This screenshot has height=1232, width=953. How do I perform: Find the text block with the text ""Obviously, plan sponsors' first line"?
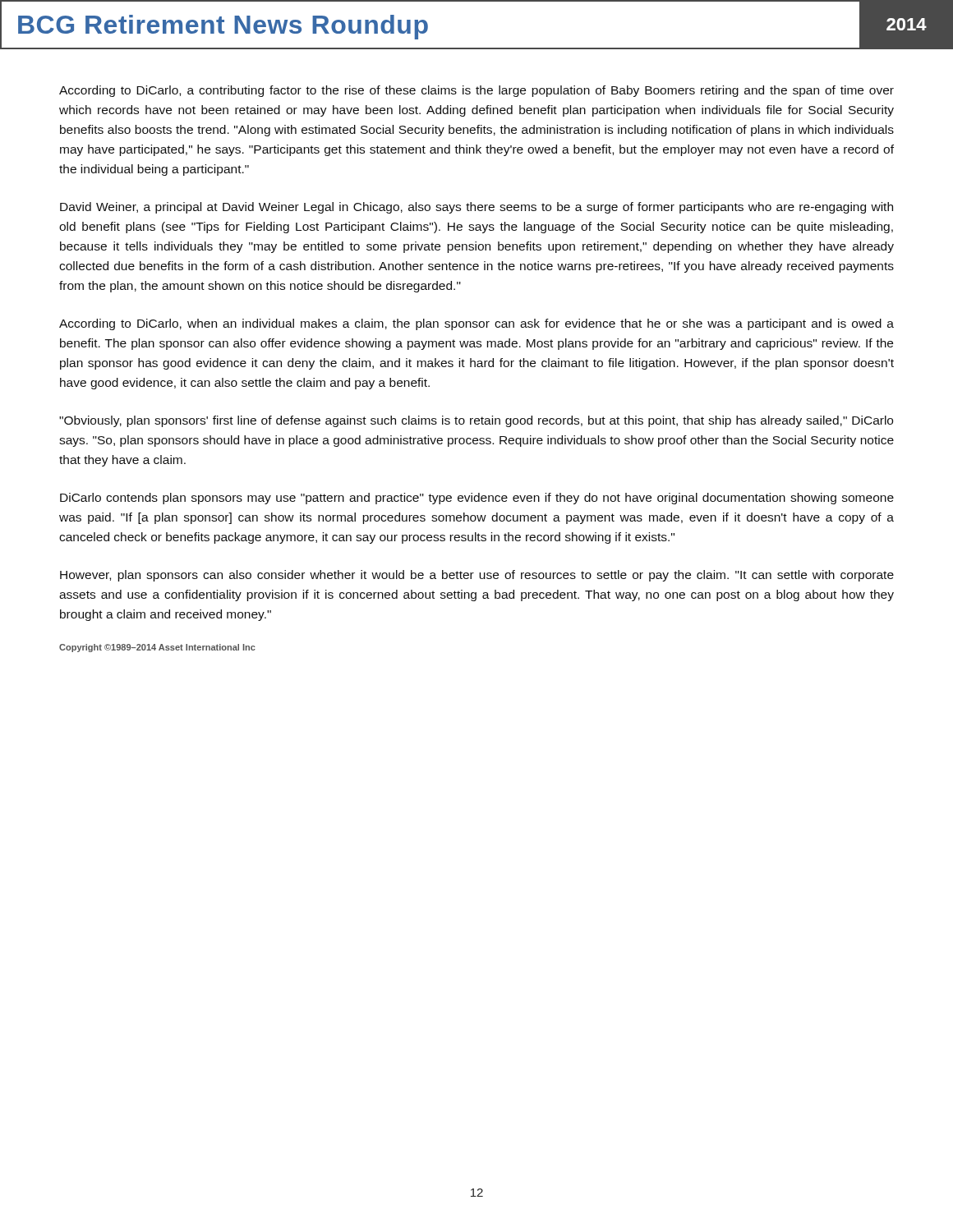coord(476,440)
